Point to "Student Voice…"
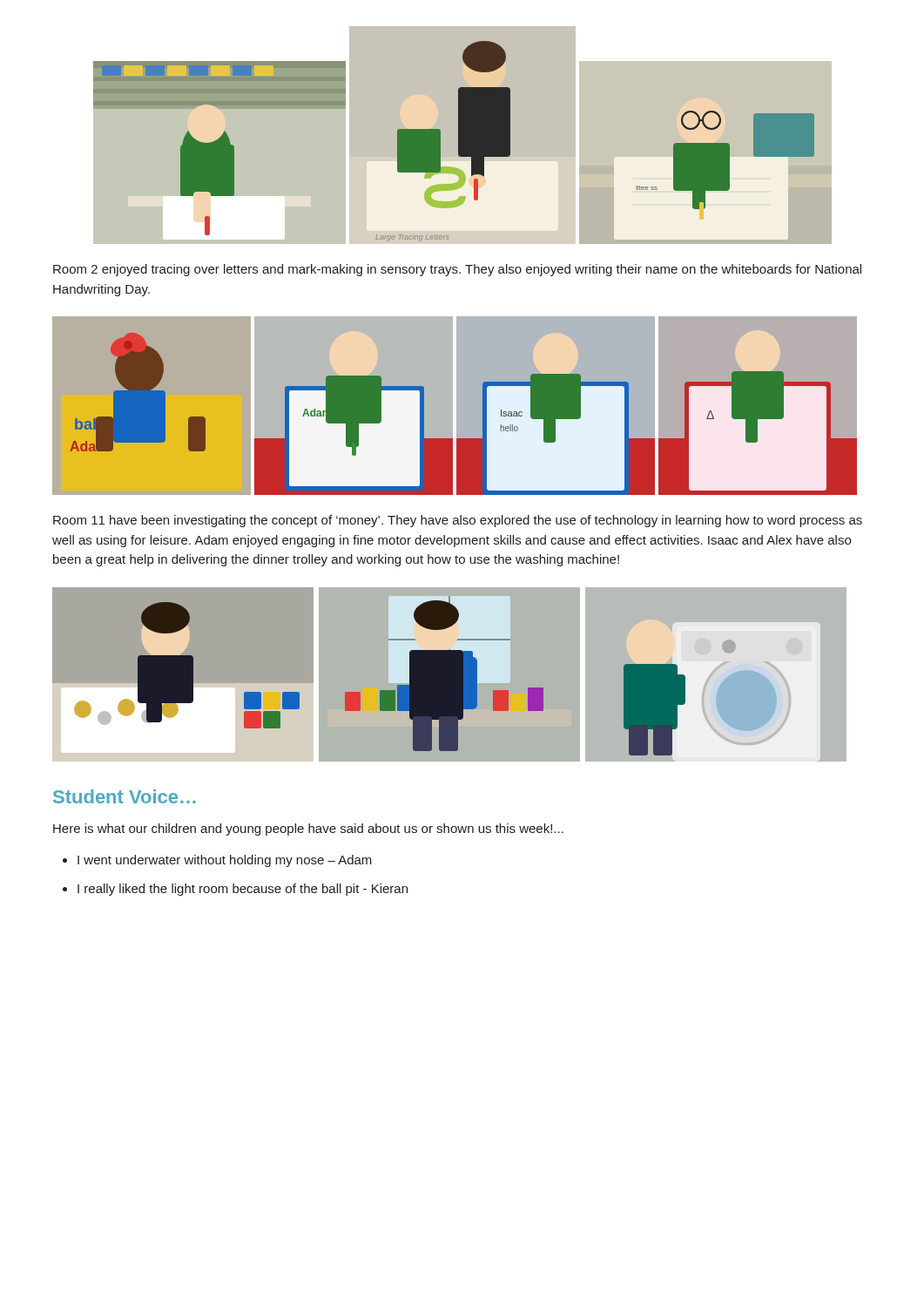Image resolution: width=924 pixels, height=1307 pixels. (x=125, y=796)
